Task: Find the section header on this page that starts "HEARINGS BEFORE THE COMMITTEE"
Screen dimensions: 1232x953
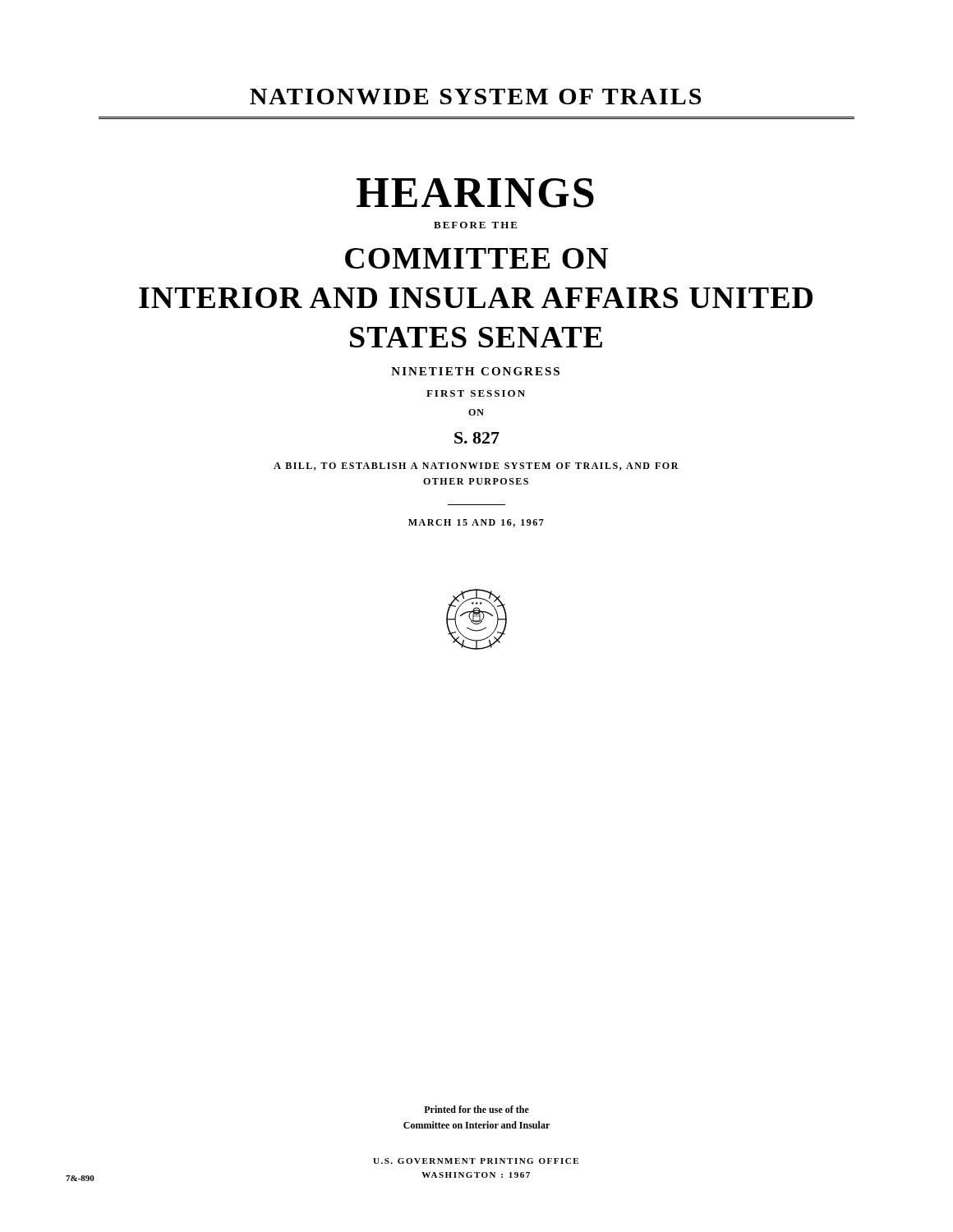Action: point(476,349)
